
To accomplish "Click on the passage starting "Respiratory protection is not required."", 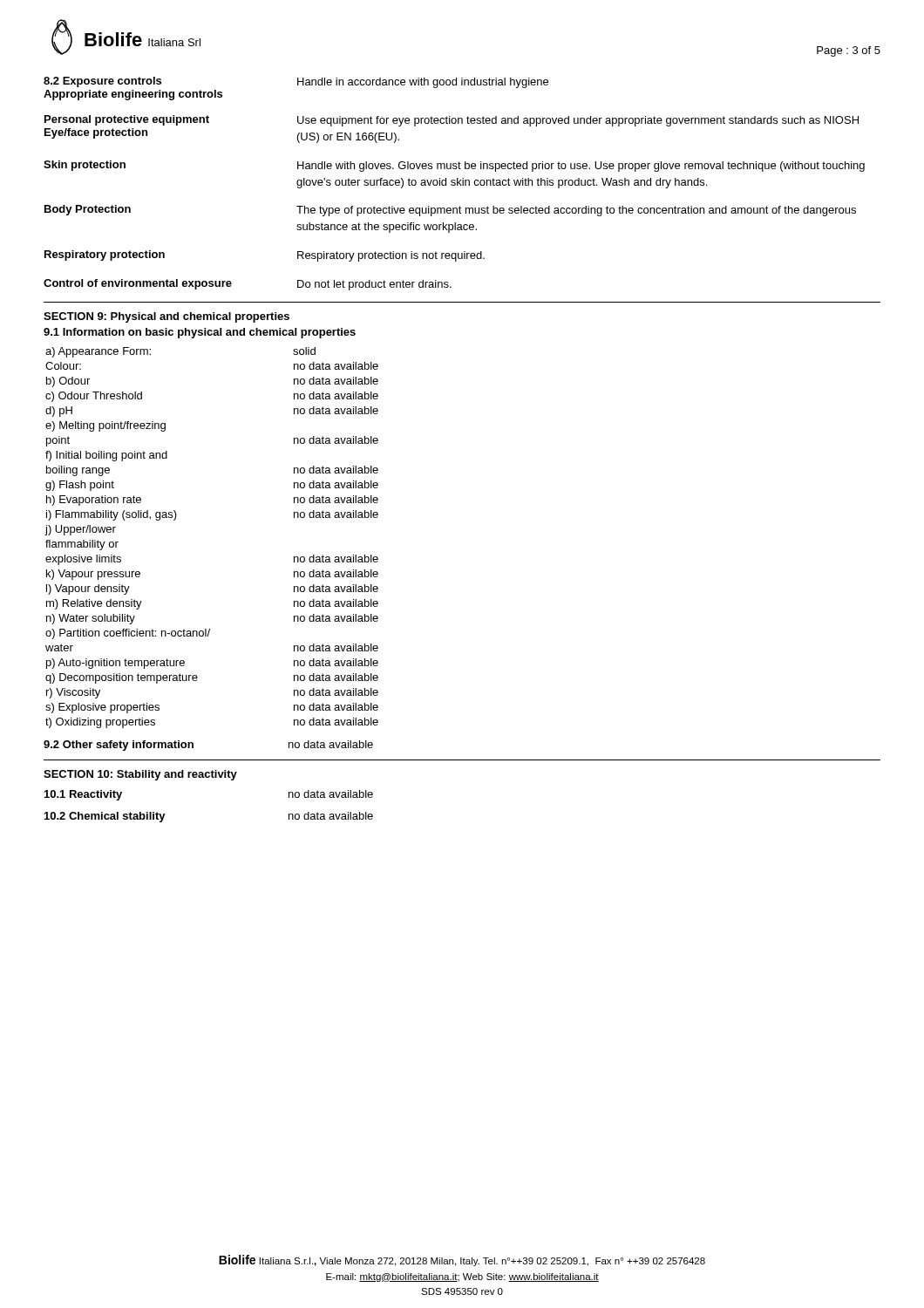I will [x=391, y=255].
